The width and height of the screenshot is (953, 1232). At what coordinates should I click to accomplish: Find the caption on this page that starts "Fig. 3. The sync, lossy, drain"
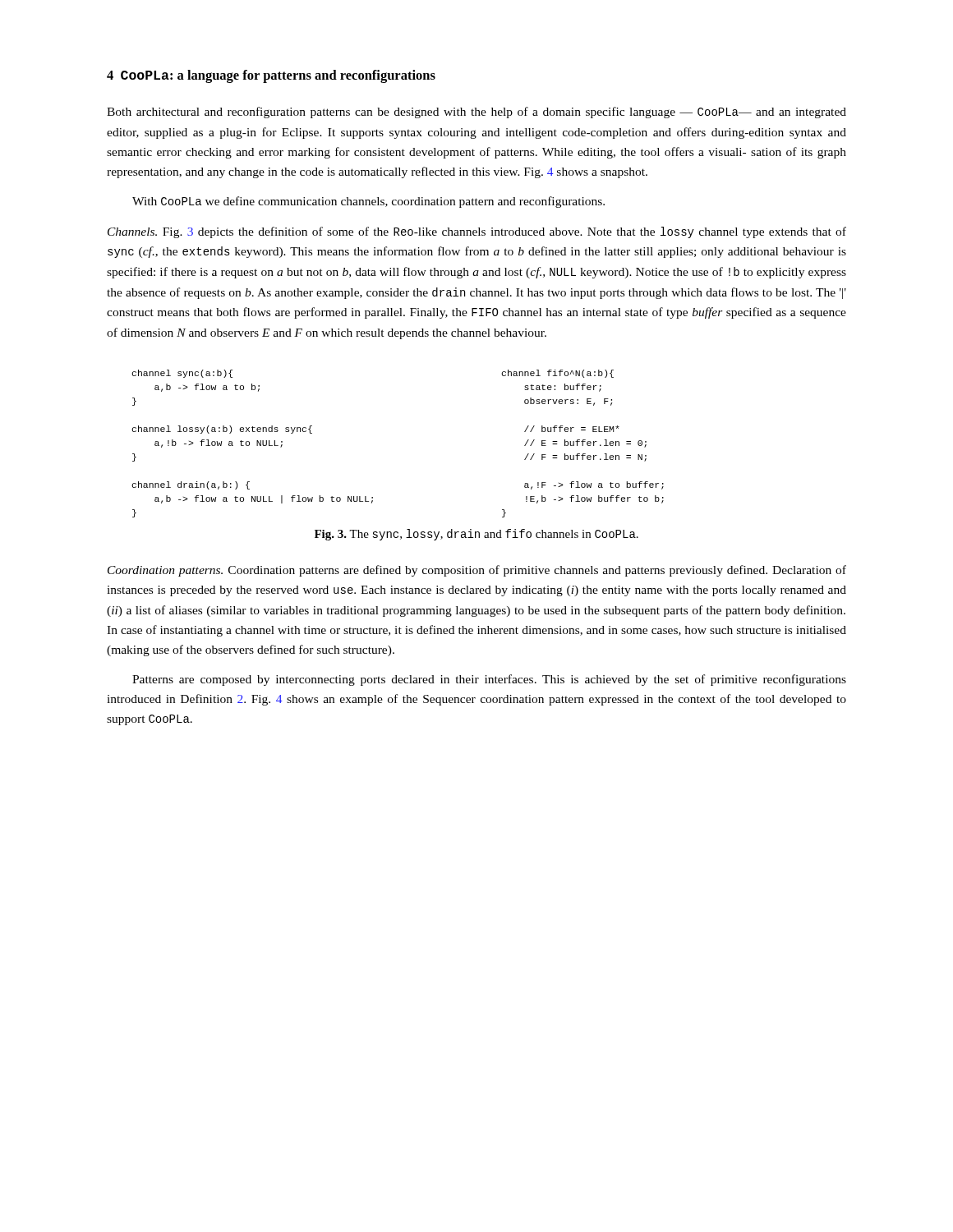pos(476,534)
